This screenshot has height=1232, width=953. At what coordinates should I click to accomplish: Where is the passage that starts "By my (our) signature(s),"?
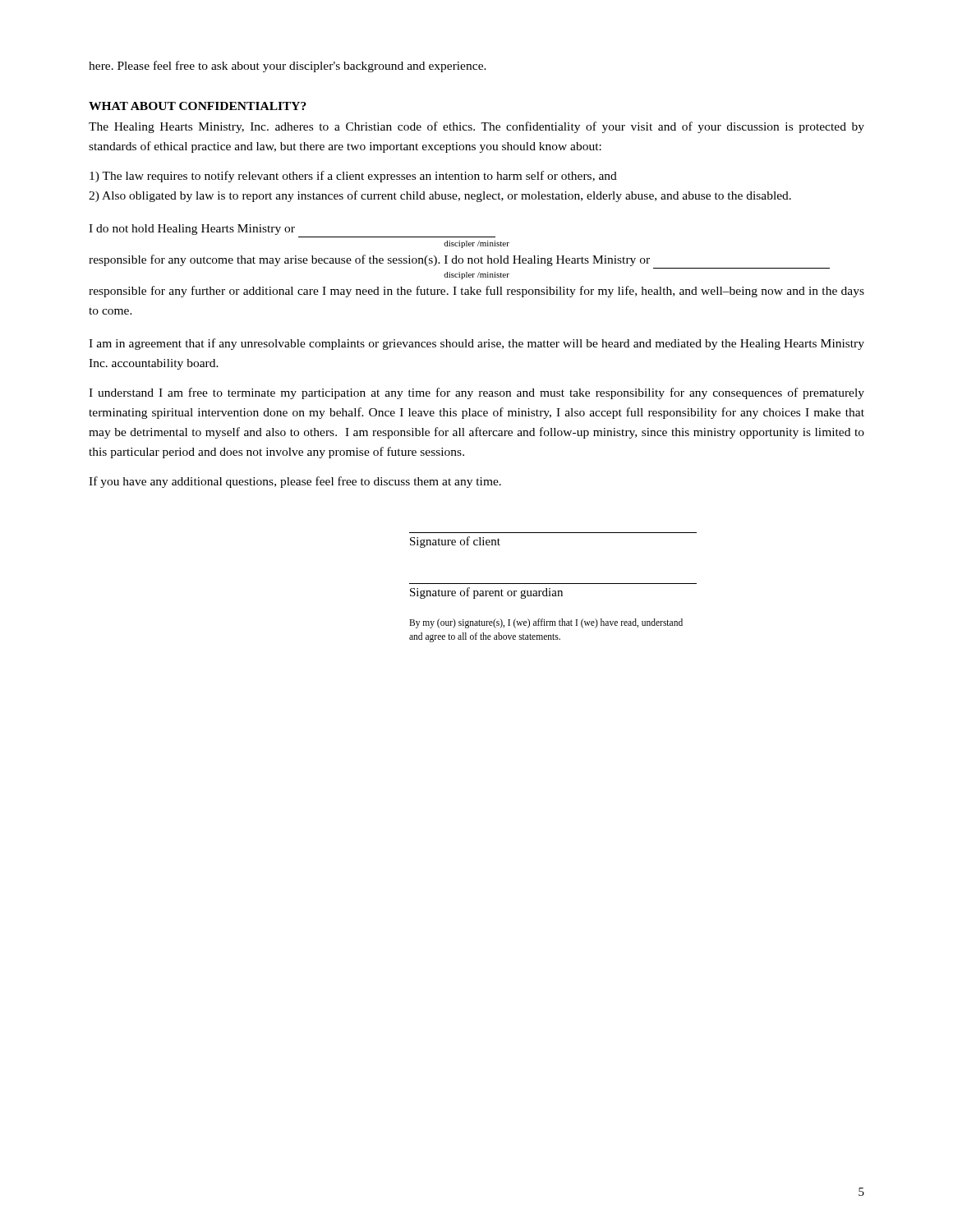coord(546,630)
